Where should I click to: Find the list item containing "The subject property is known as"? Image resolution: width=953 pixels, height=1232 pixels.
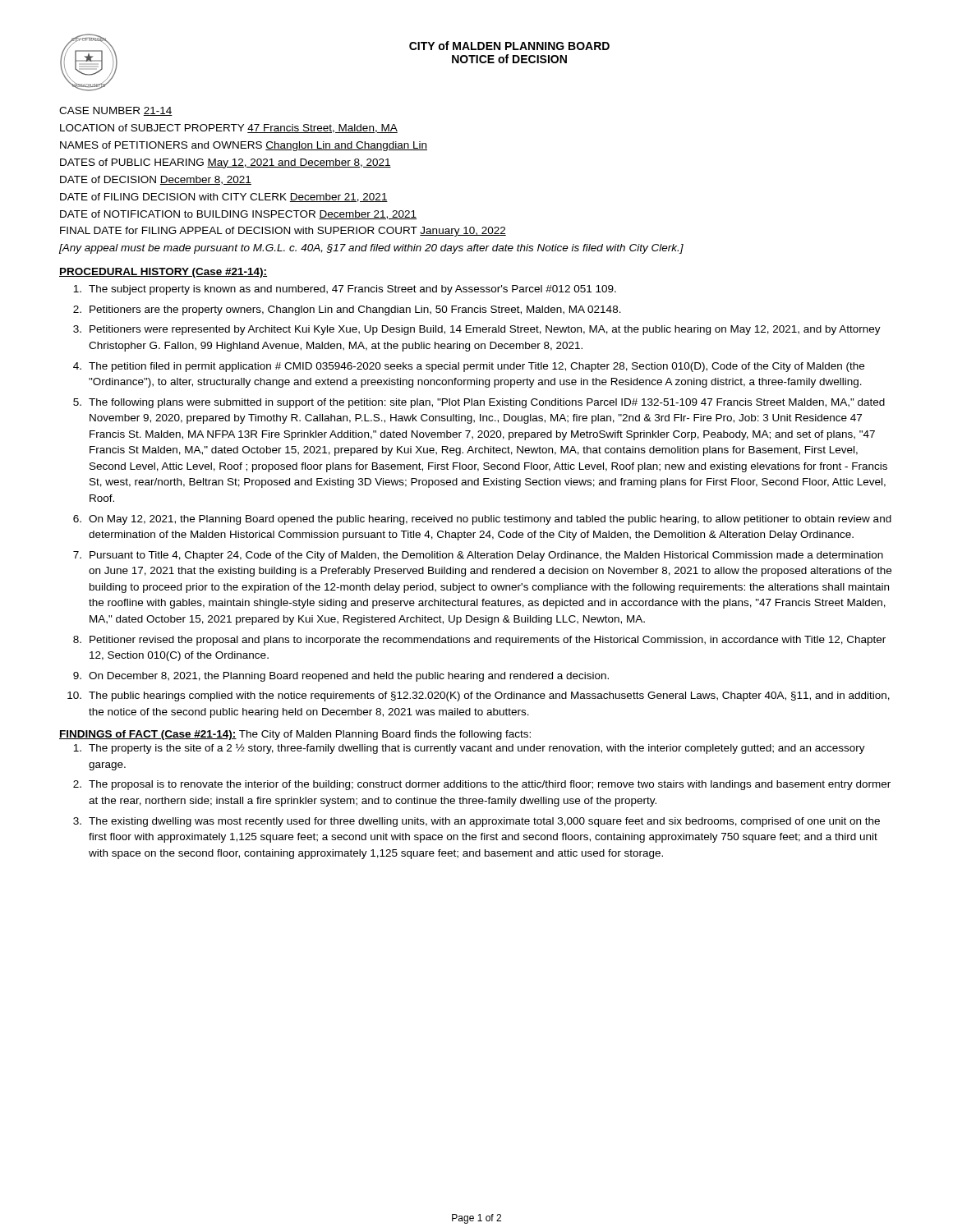[476, 289]
